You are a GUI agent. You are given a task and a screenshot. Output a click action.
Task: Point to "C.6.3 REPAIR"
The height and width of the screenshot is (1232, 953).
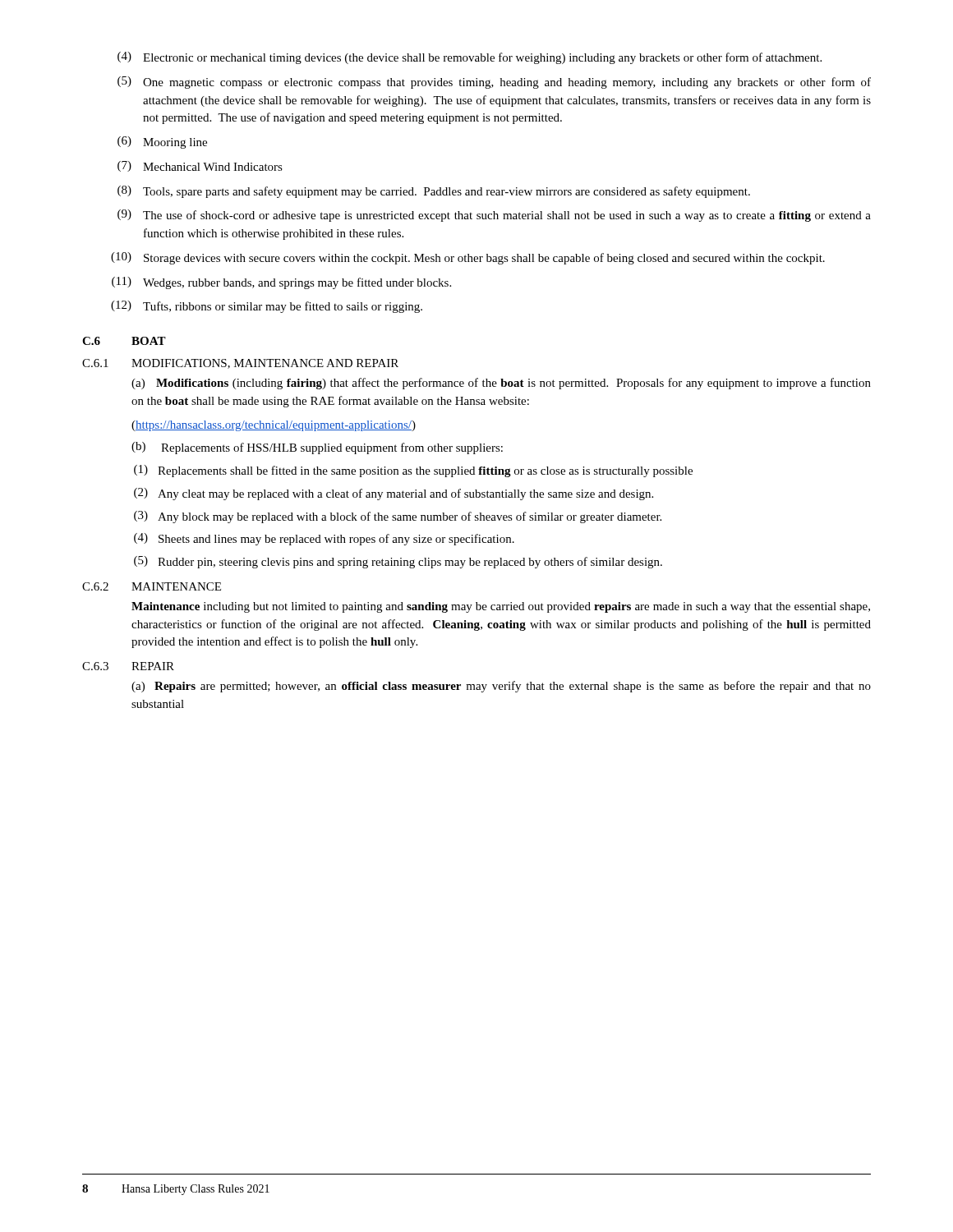point(97,666)
